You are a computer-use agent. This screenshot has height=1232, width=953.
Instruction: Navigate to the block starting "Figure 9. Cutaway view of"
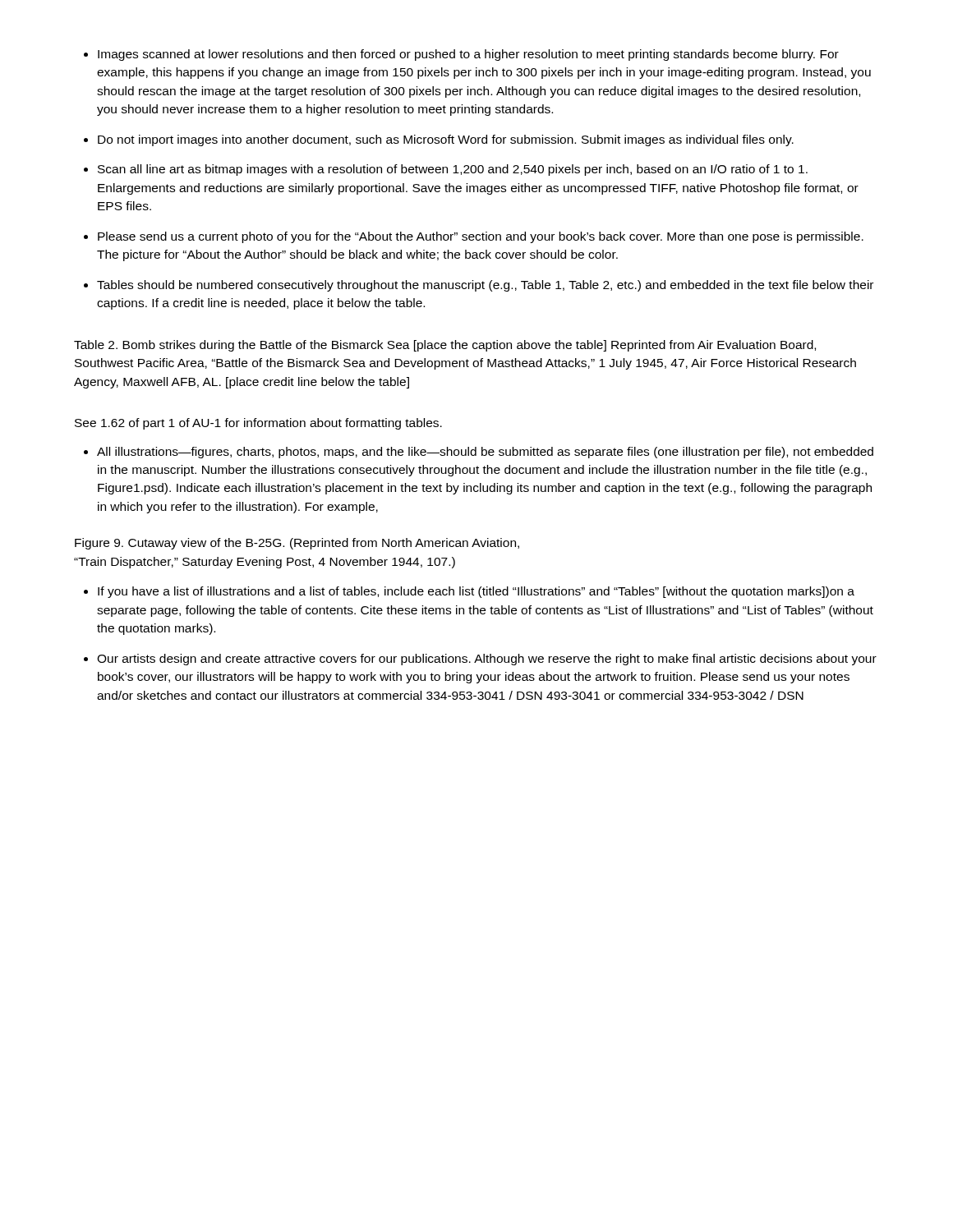tap(297, 552)
